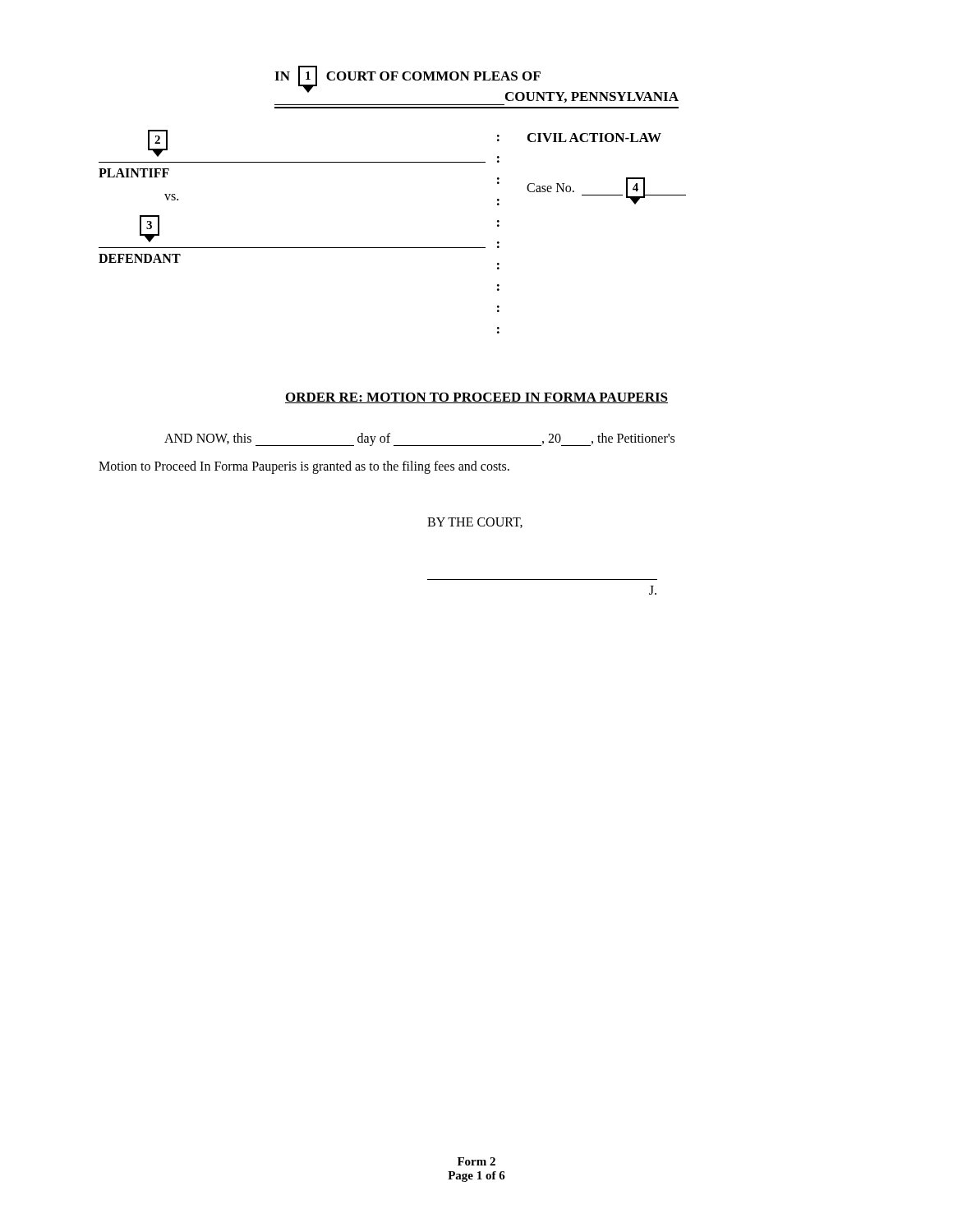Screen dimensions: 1232x953
Task: Locate the text with the text "BY THE COURT, J."
Action: pos(475,523)
